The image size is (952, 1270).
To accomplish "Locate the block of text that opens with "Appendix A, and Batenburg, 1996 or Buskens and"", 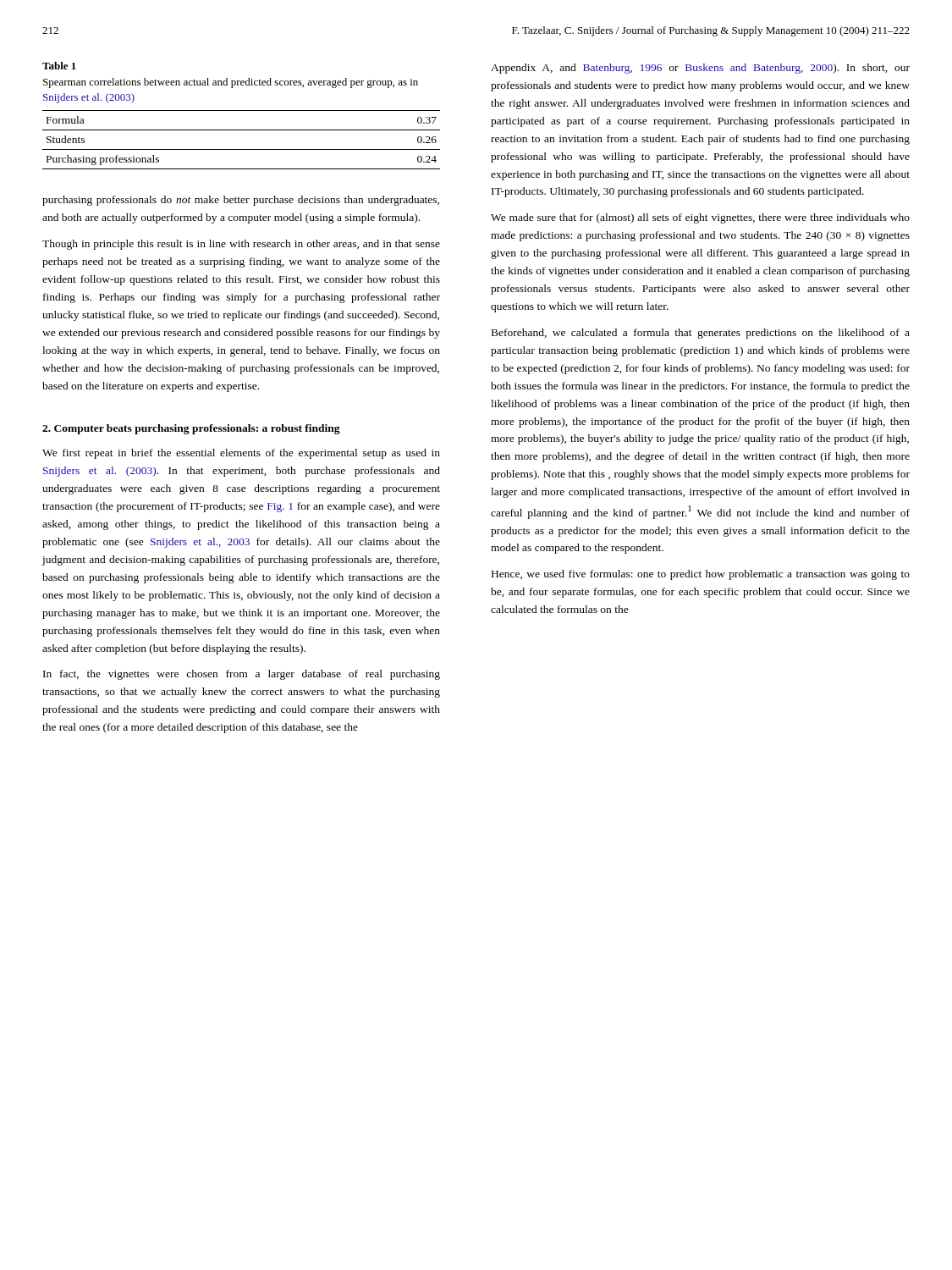I will [700, 129].
